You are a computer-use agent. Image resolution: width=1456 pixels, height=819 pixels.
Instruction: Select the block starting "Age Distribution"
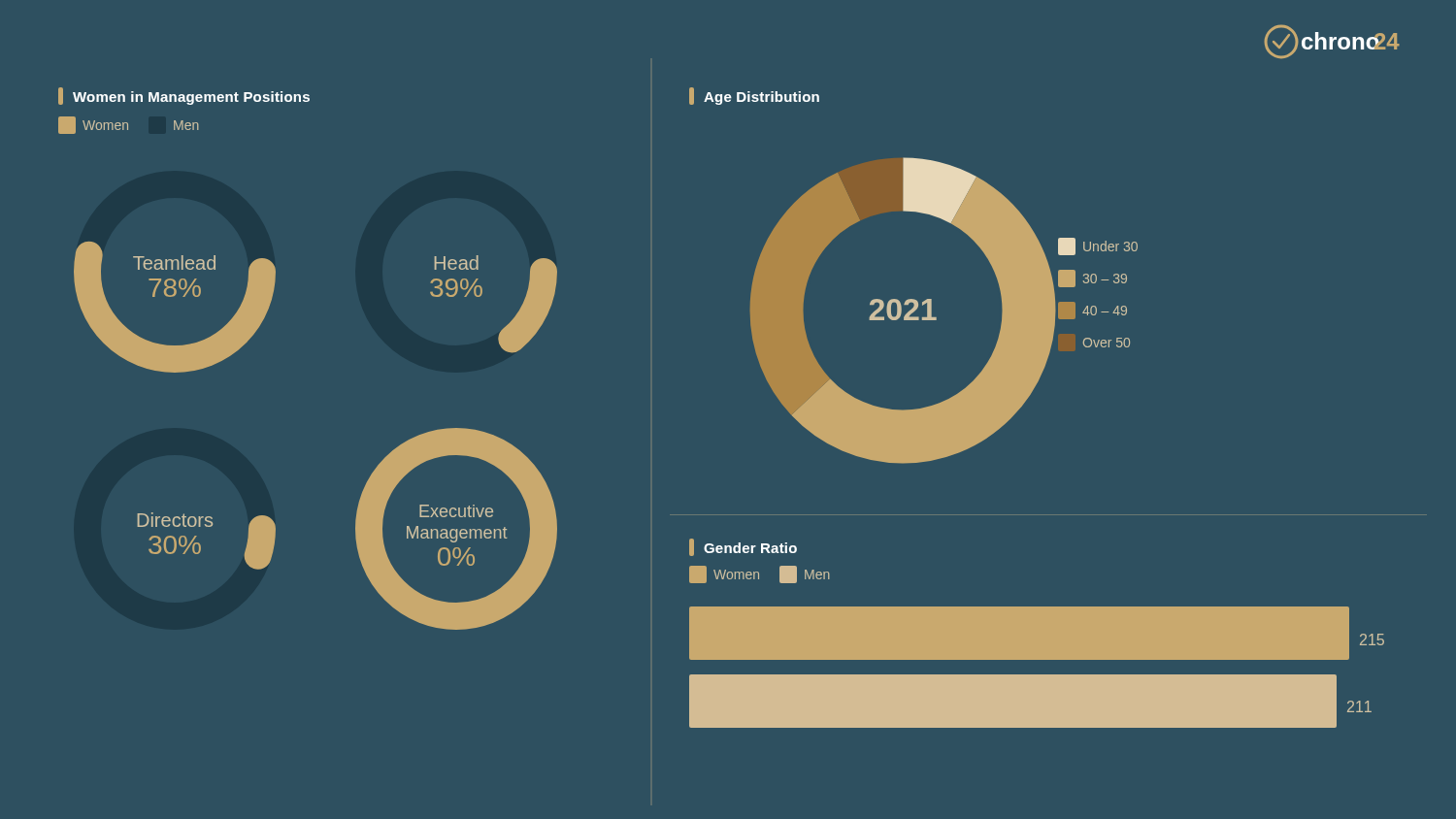pos(762,96)
